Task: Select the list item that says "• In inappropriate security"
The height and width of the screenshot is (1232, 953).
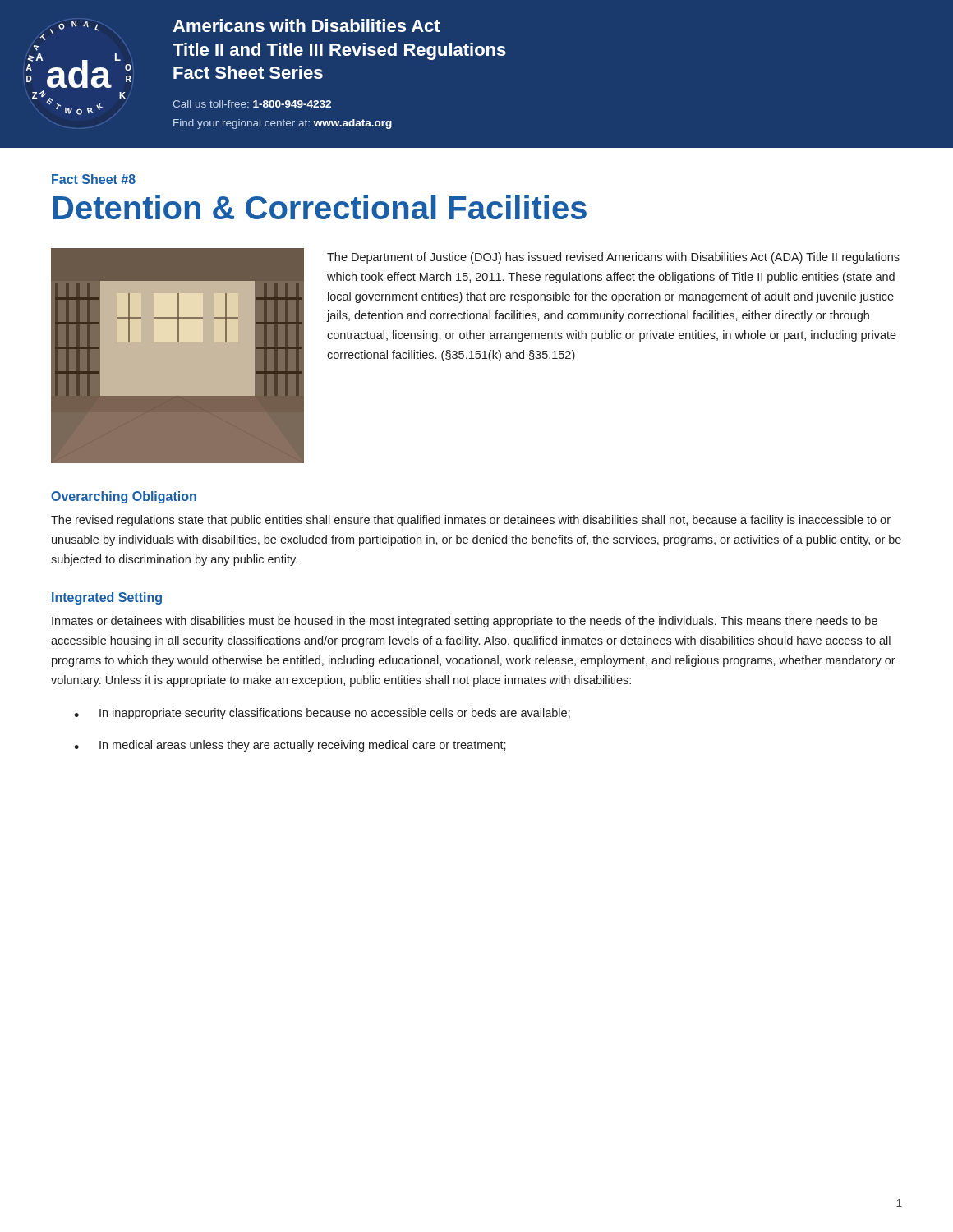Action: (x=322, y=716)
